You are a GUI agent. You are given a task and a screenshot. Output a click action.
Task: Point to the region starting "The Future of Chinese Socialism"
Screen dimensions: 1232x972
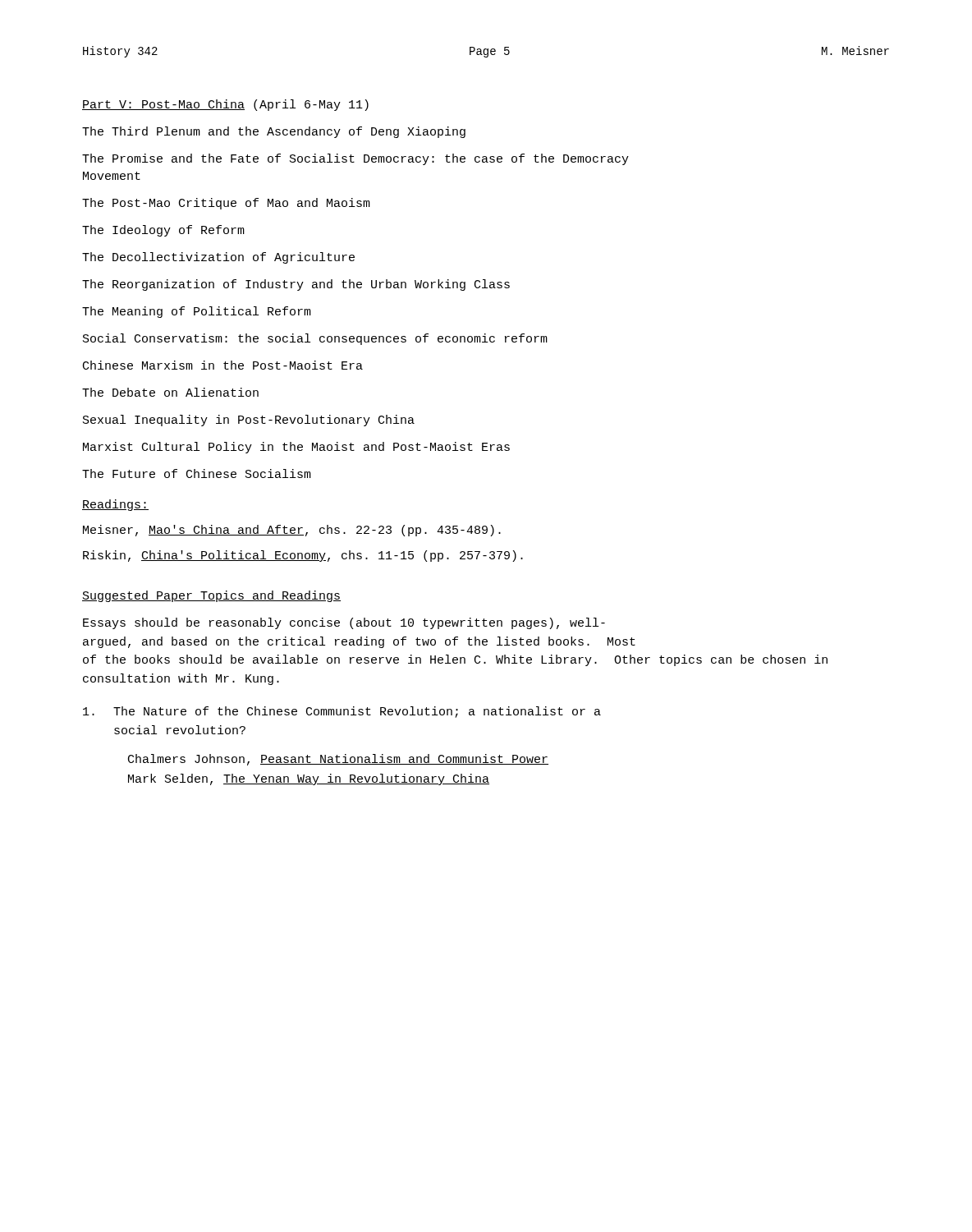[197, 475]
